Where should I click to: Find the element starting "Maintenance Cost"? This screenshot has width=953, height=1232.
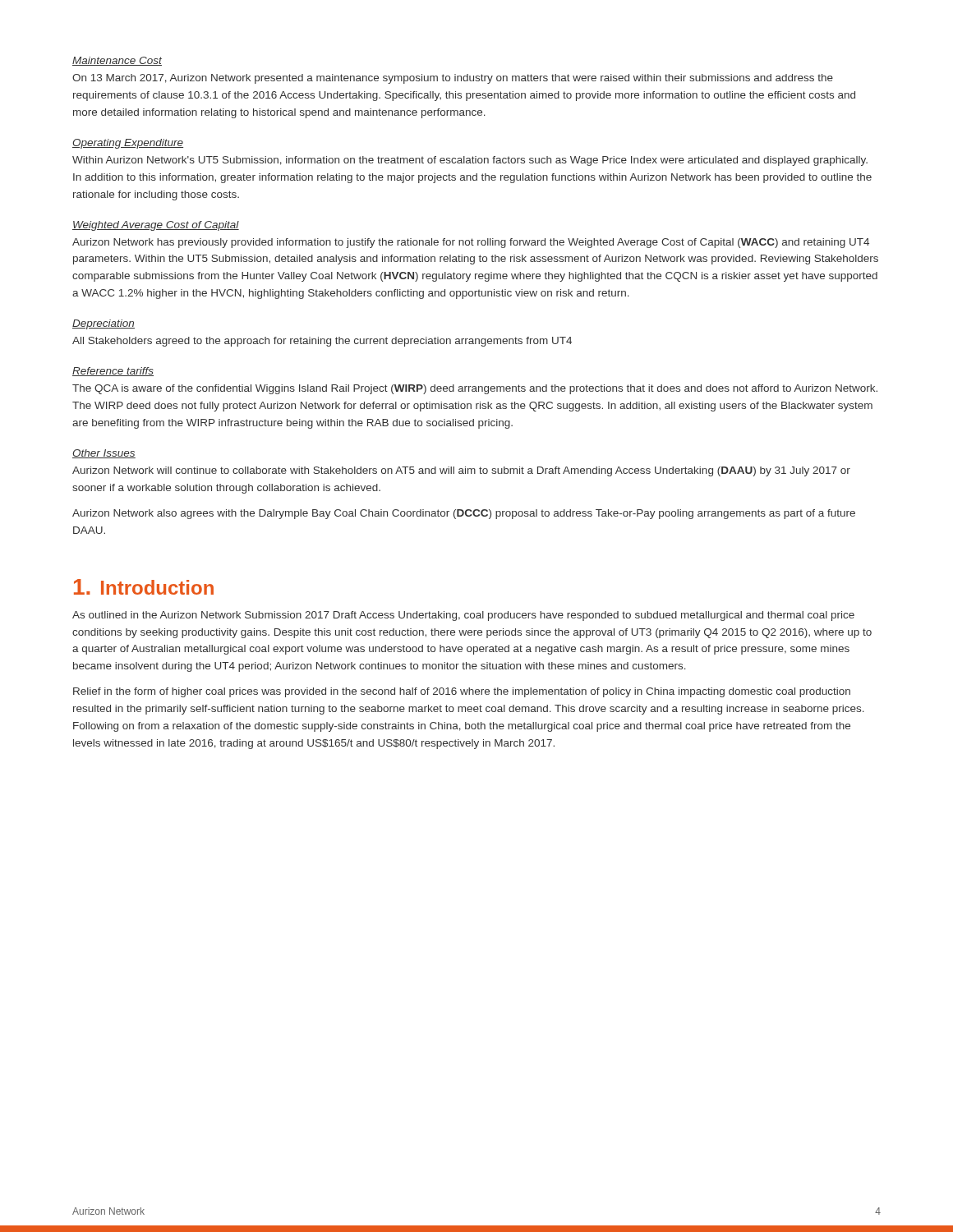click(117, 61)
